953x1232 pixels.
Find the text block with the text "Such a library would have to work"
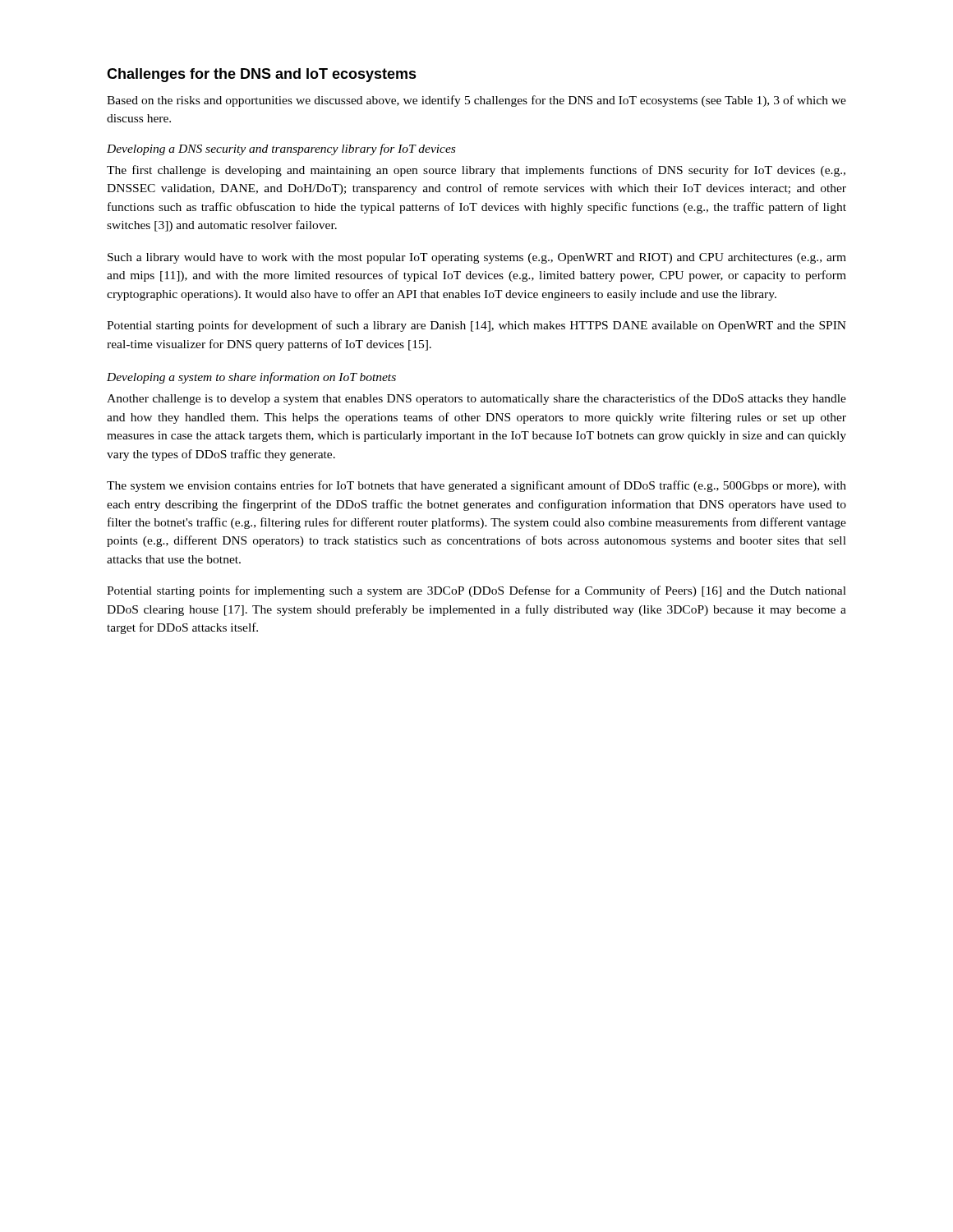[476, 275]
